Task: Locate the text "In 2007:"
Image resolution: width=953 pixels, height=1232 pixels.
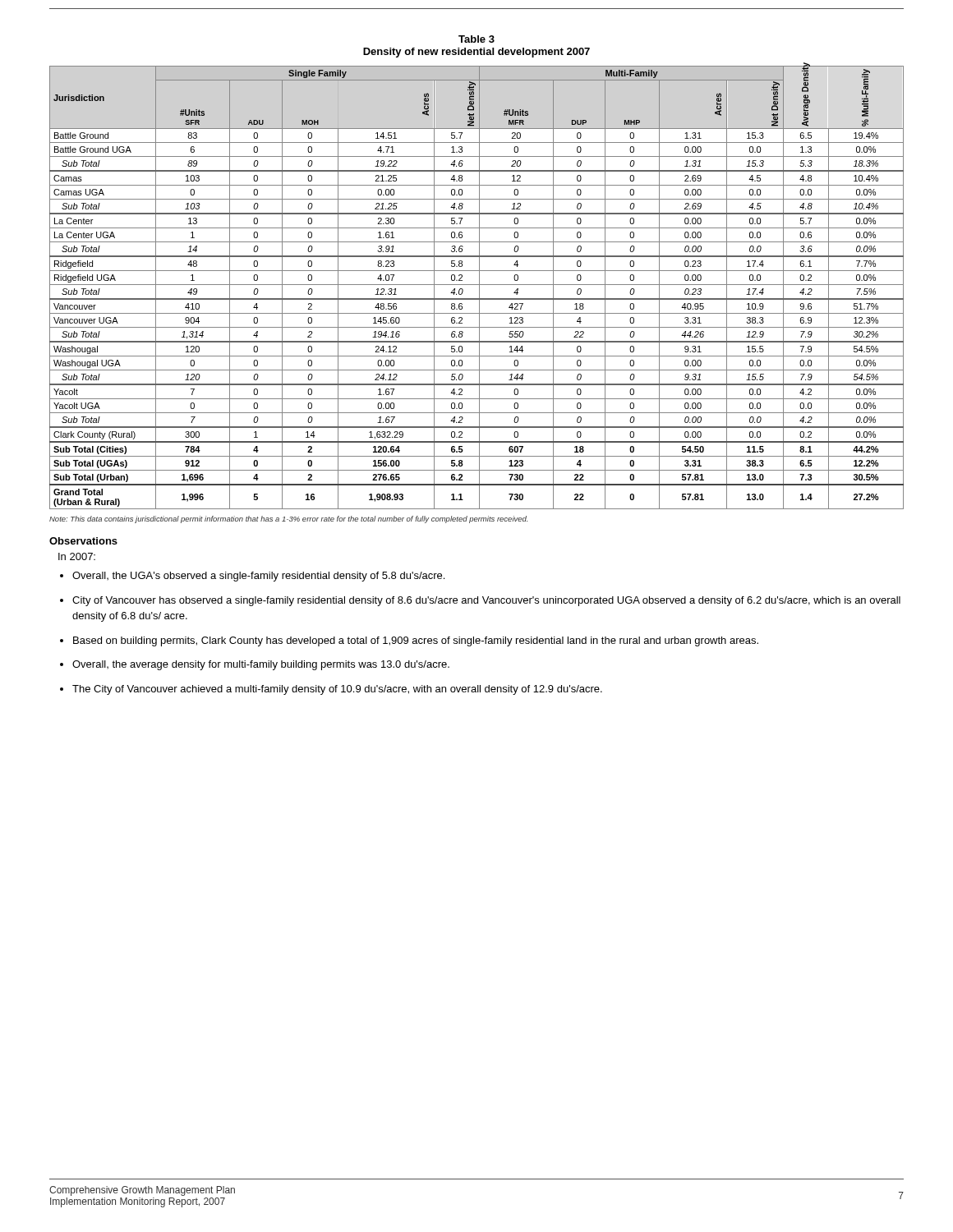Action: 77,556
